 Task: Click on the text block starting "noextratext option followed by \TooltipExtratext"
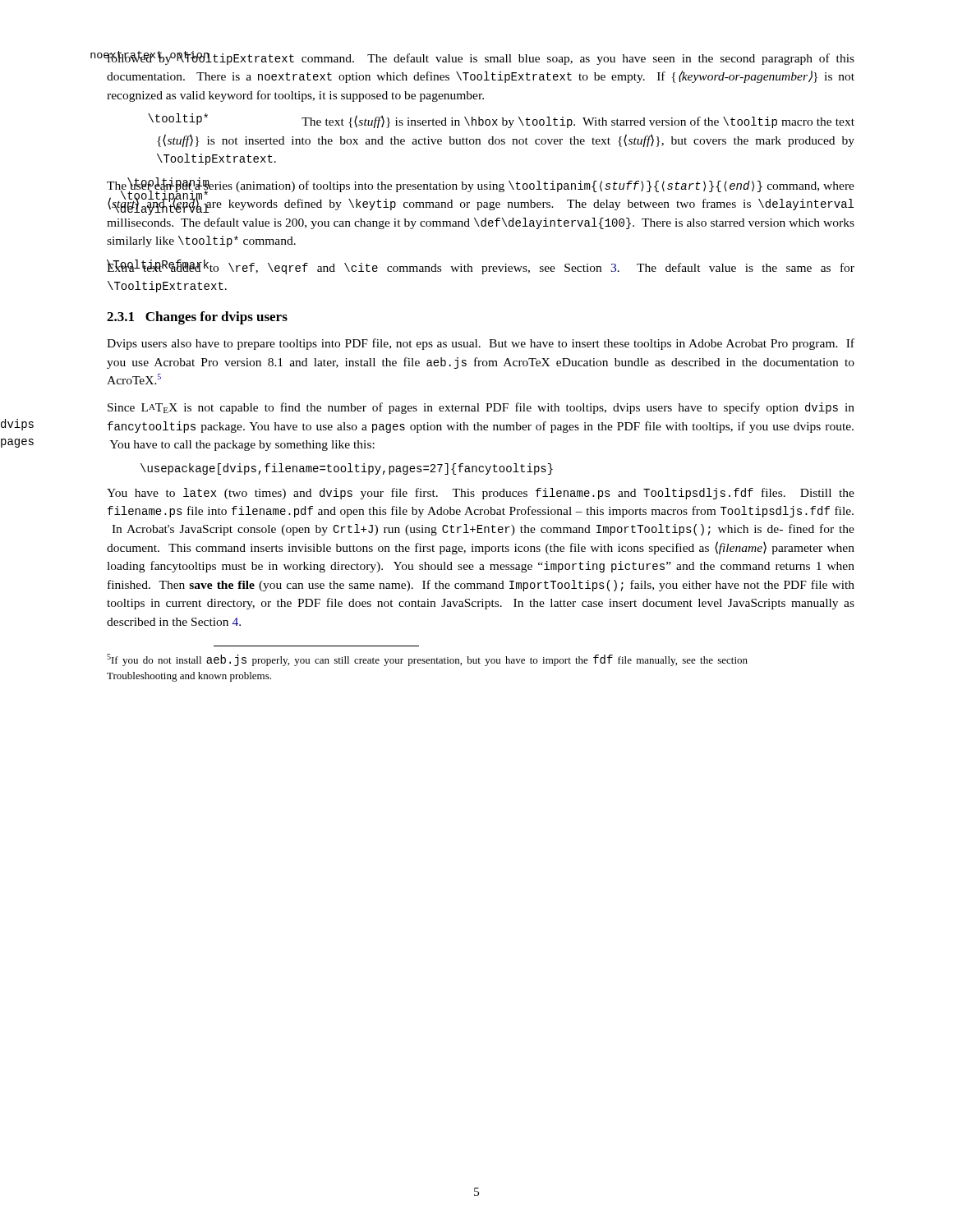pos(481,77)
